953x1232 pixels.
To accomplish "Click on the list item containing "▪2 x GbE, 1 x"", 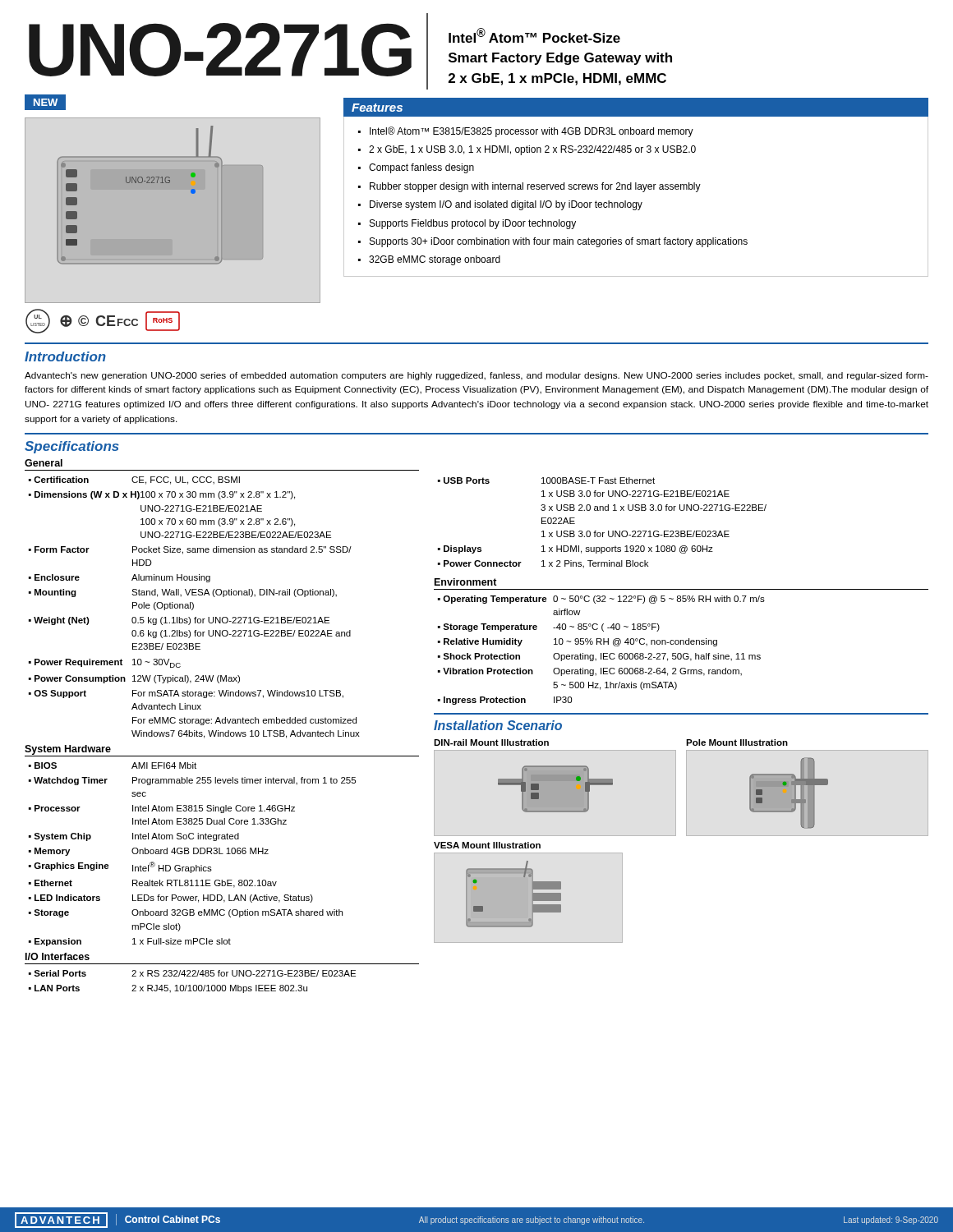I will tap(532, 150).
